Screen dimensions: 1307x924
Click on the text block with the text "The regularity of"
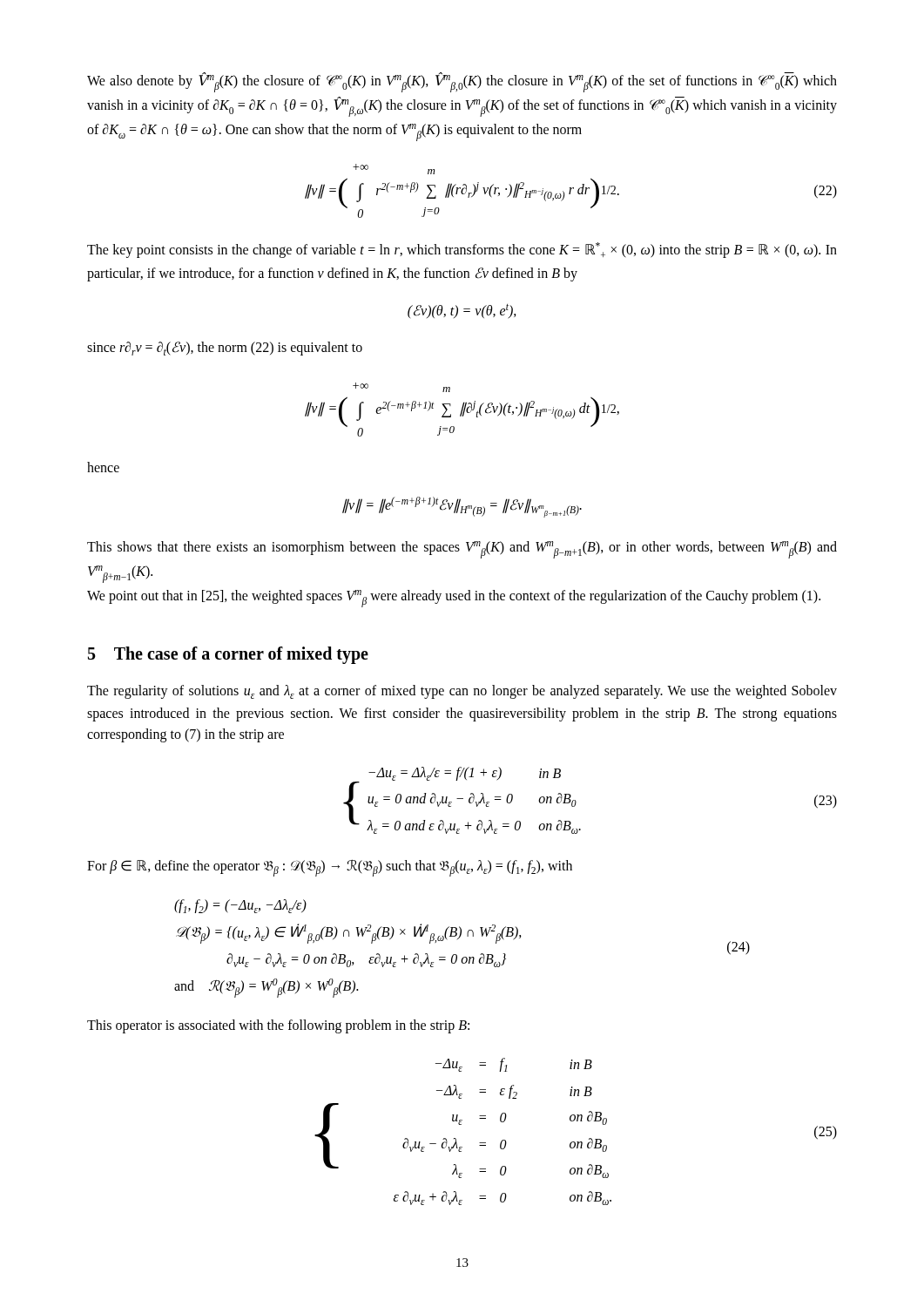click(462, 712)
